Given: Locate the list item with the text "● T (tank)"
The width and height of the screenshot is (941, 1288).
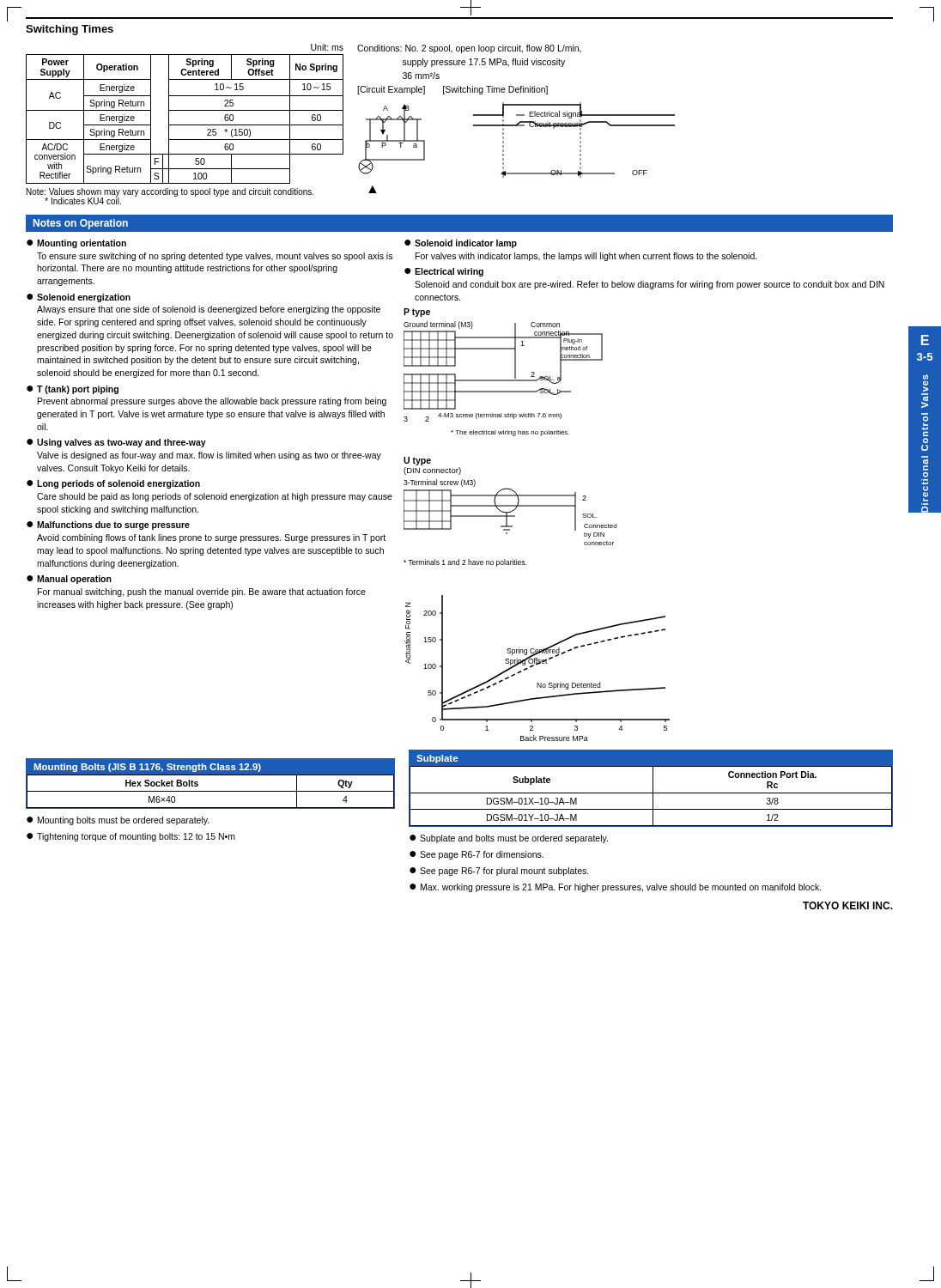Looking at the screenshot, I should tap(210, 408).
